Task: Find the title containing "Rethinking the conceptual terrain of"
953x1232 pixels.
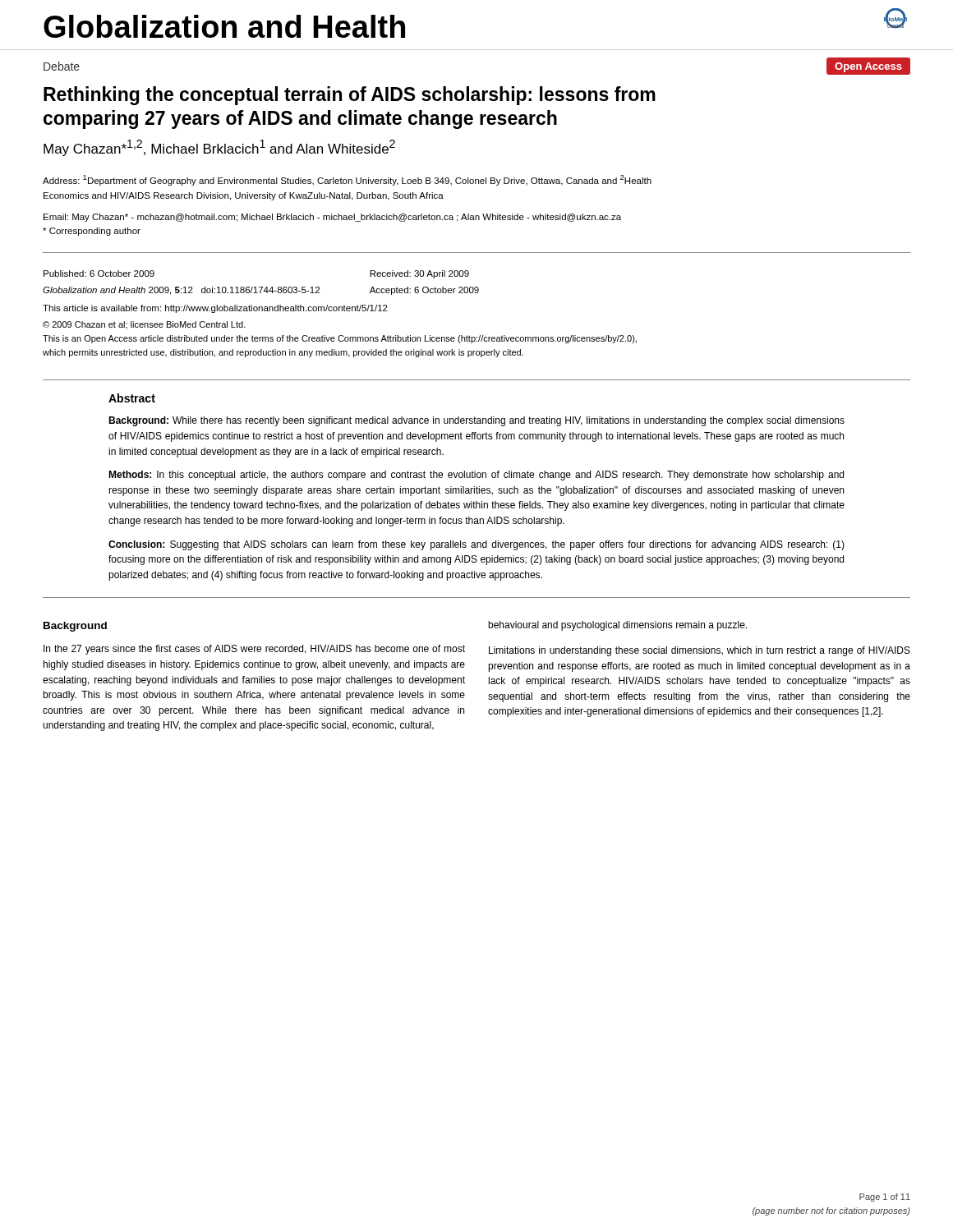Action: click(x=349, y=106)
